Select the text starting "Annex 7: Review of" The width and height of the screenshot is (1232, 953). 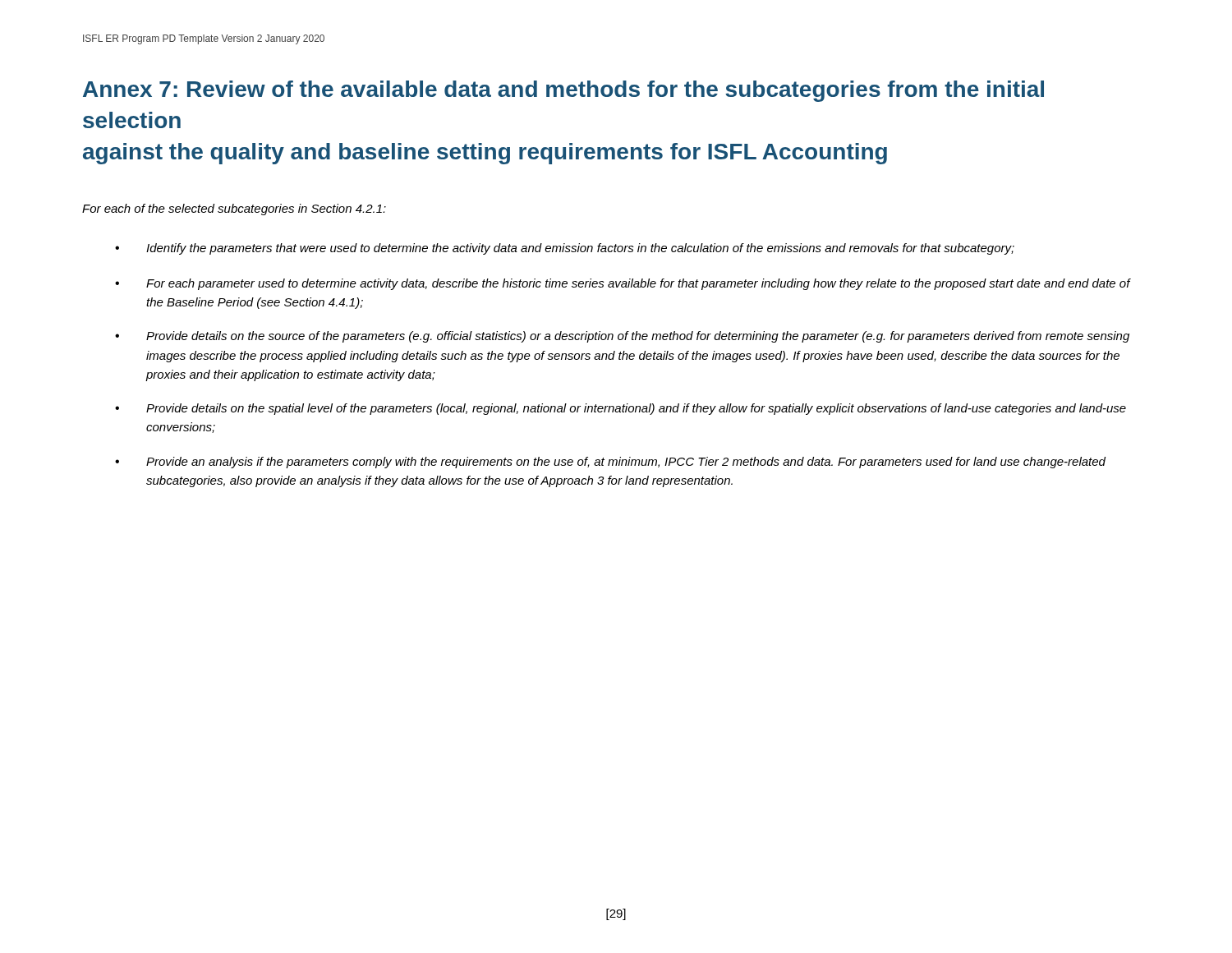(563, 91)
